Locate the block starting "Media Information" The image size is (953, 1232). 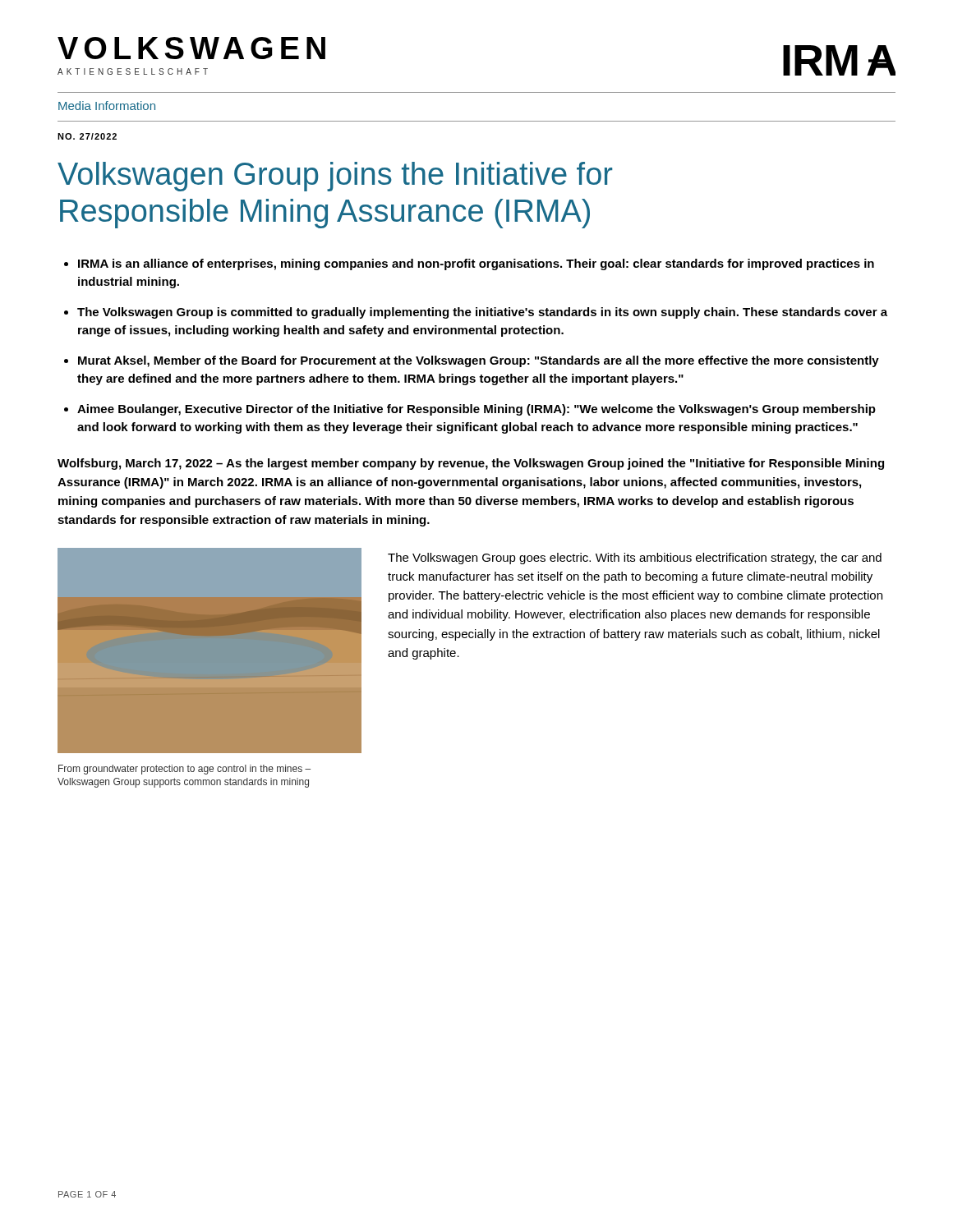click(x=107, y=105)
